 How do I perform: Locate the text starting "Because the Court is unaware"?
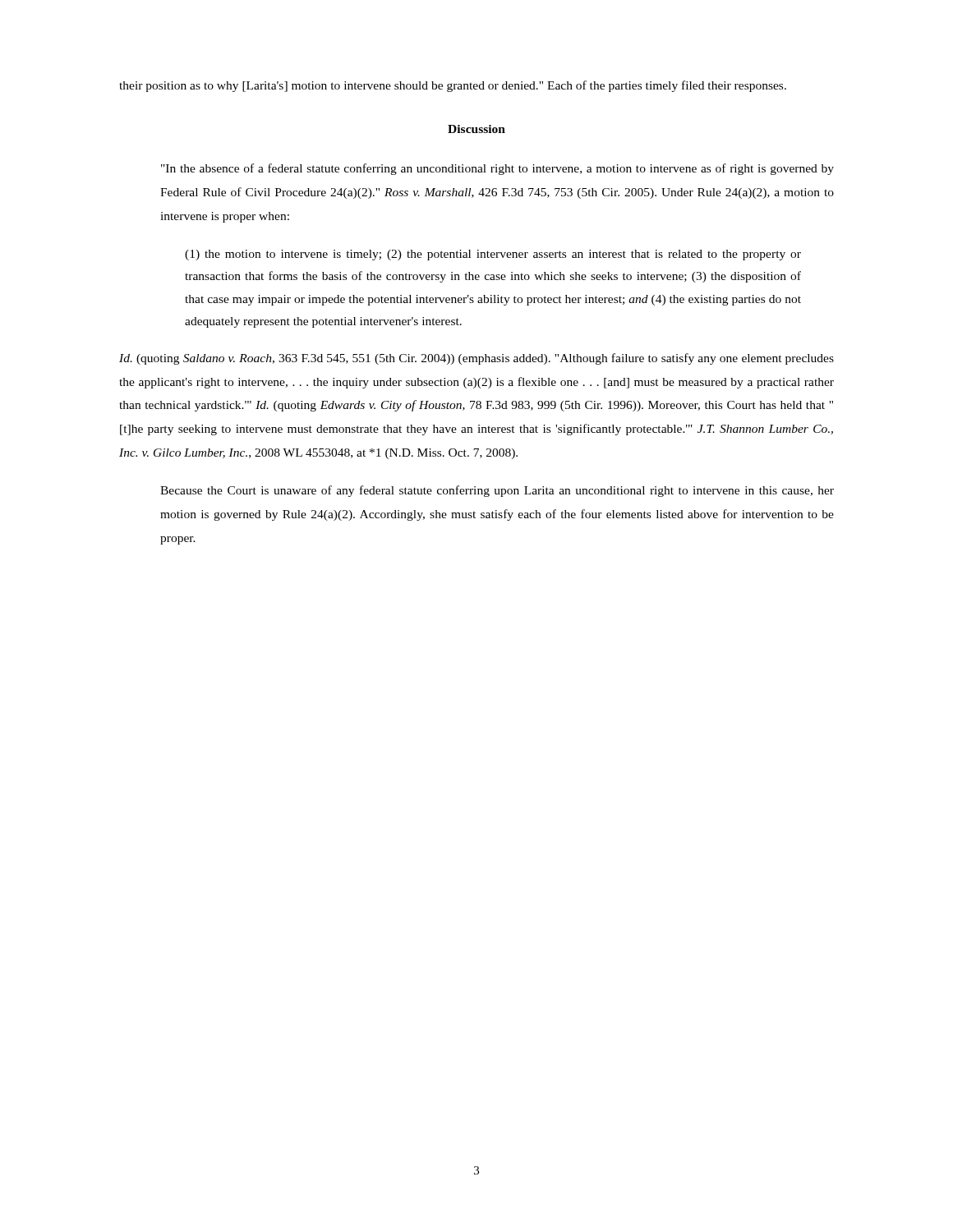pos(497,514)
